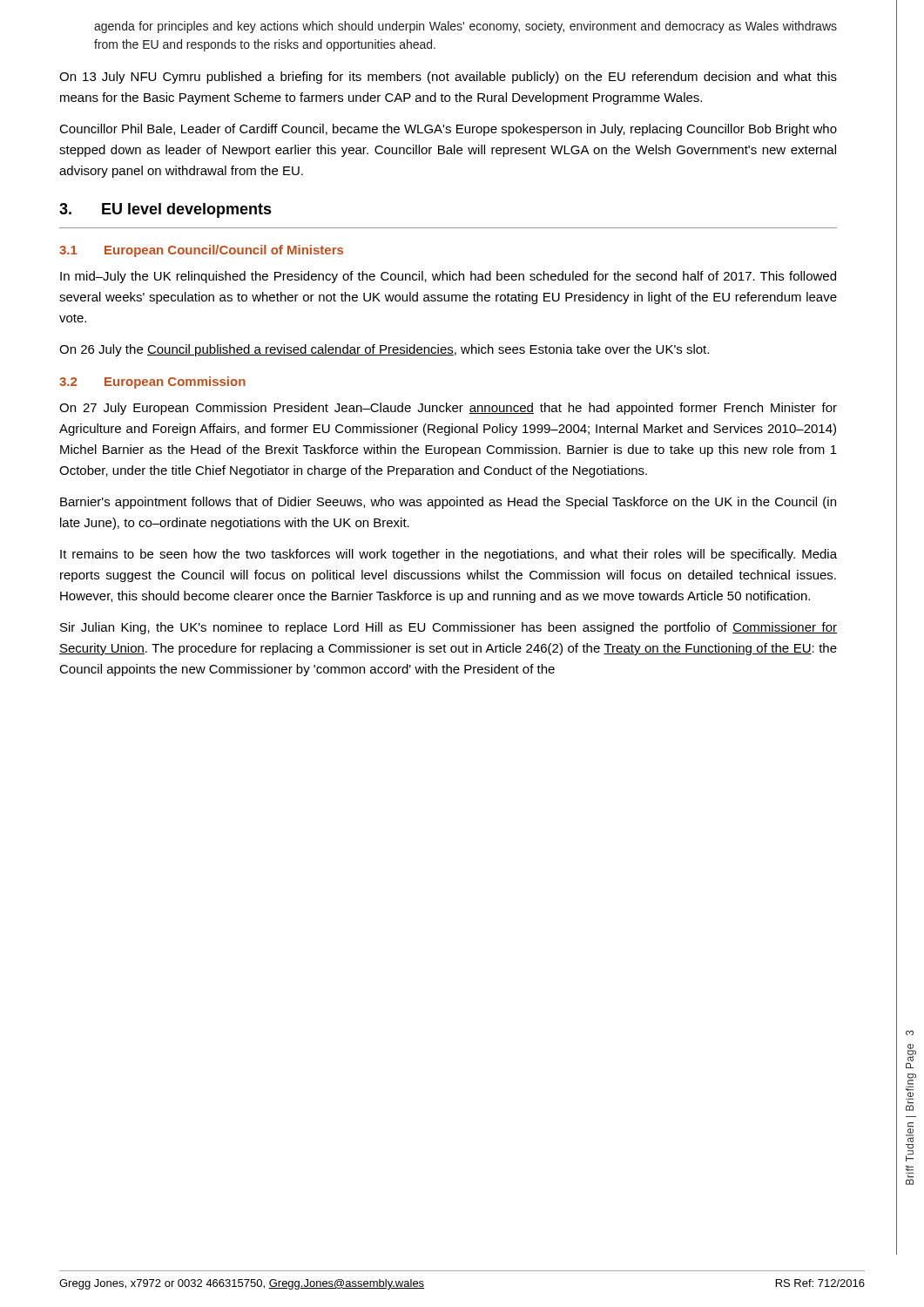Where does it say "3.1 European Council/Council of Ministers"?
924x1307 pixels.
[202, 250]
